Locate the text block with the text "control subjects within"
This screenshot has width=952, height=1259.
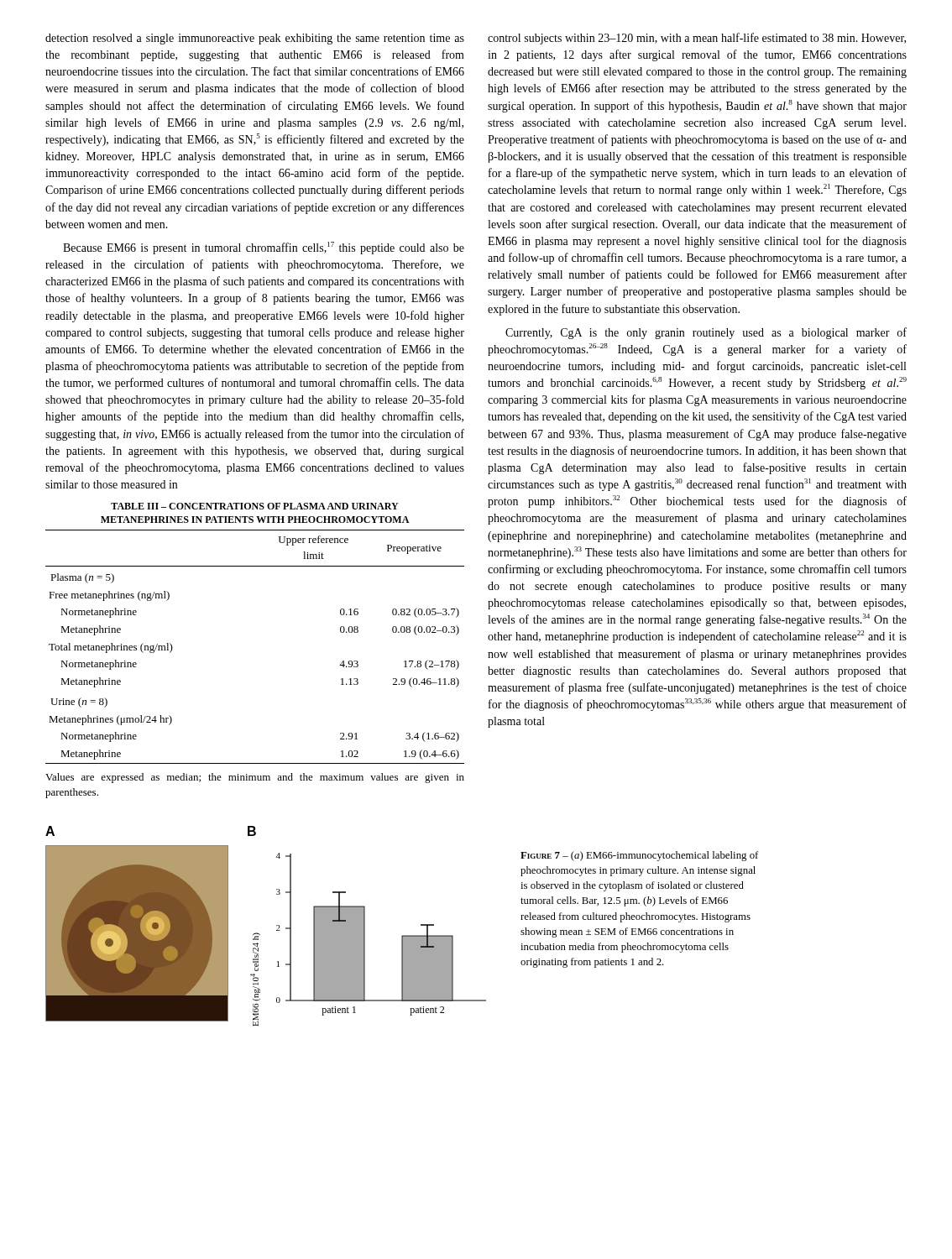[x=697, y=380]
